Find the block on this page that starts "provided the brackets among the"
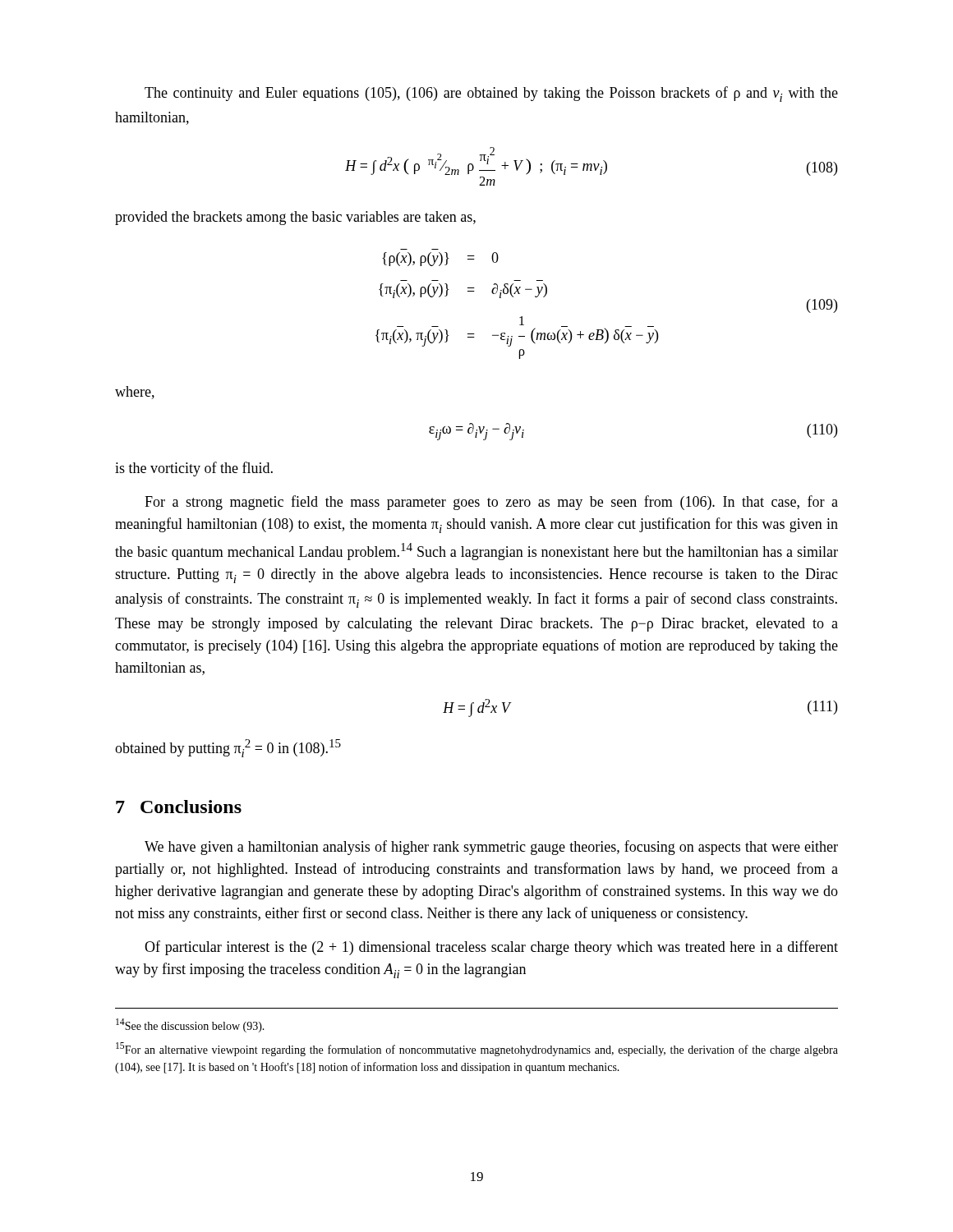953x1232 pixels. (296, 217)
